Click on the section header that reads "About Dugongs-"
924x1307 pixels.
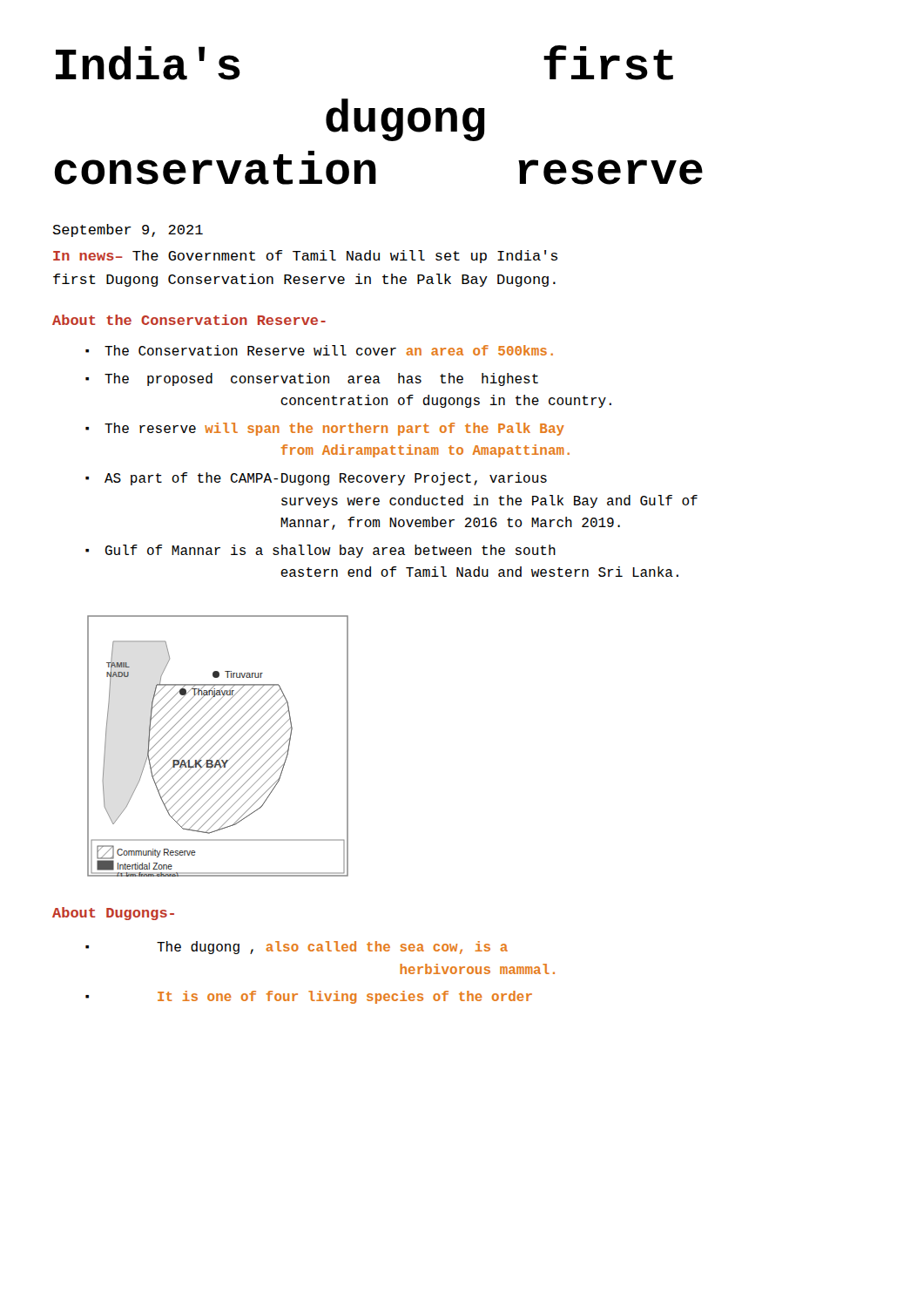[114, 914]
